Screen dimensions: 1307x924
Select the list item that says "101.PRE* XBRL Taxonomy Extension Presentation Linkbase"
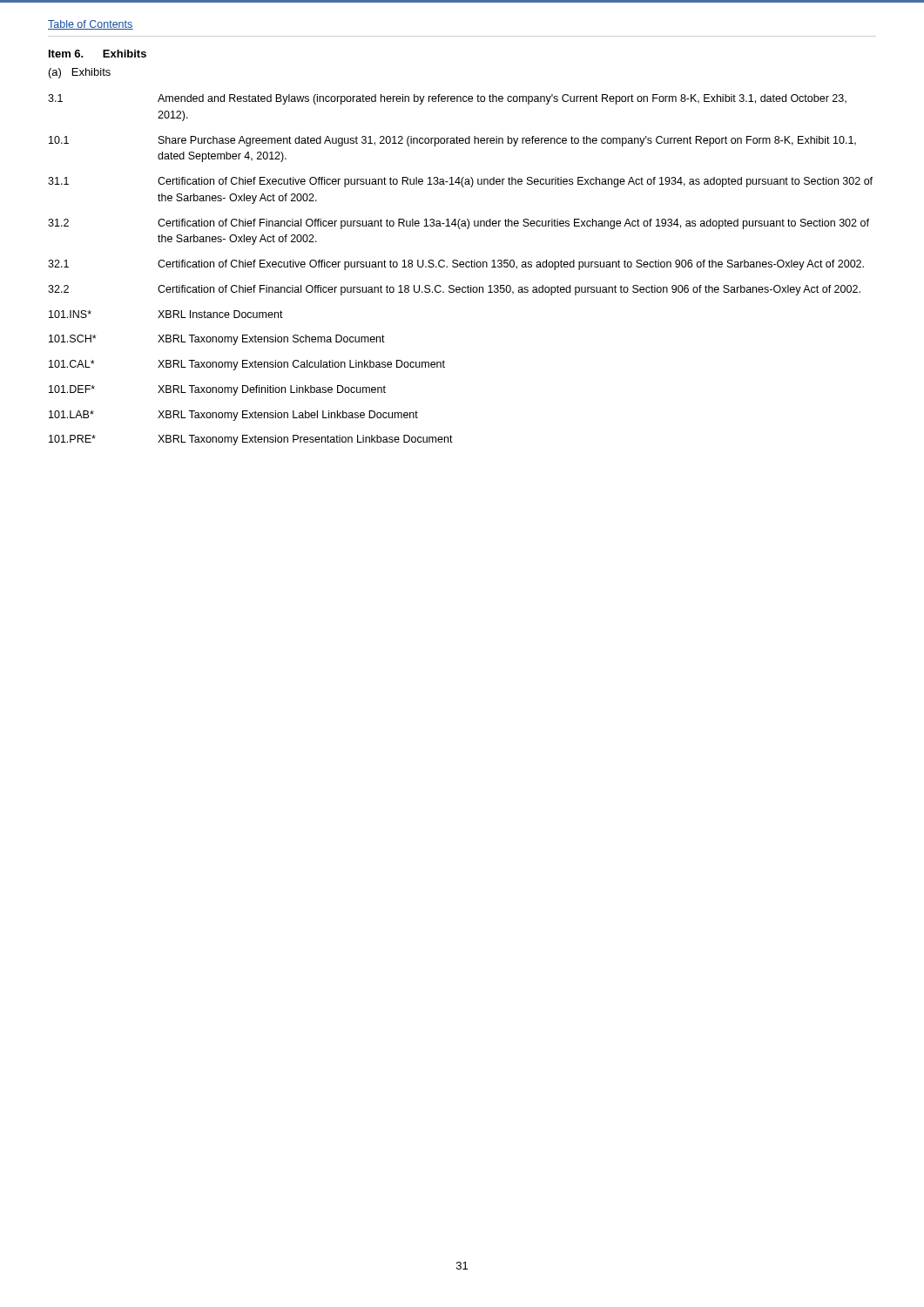[x=462, y=440]
